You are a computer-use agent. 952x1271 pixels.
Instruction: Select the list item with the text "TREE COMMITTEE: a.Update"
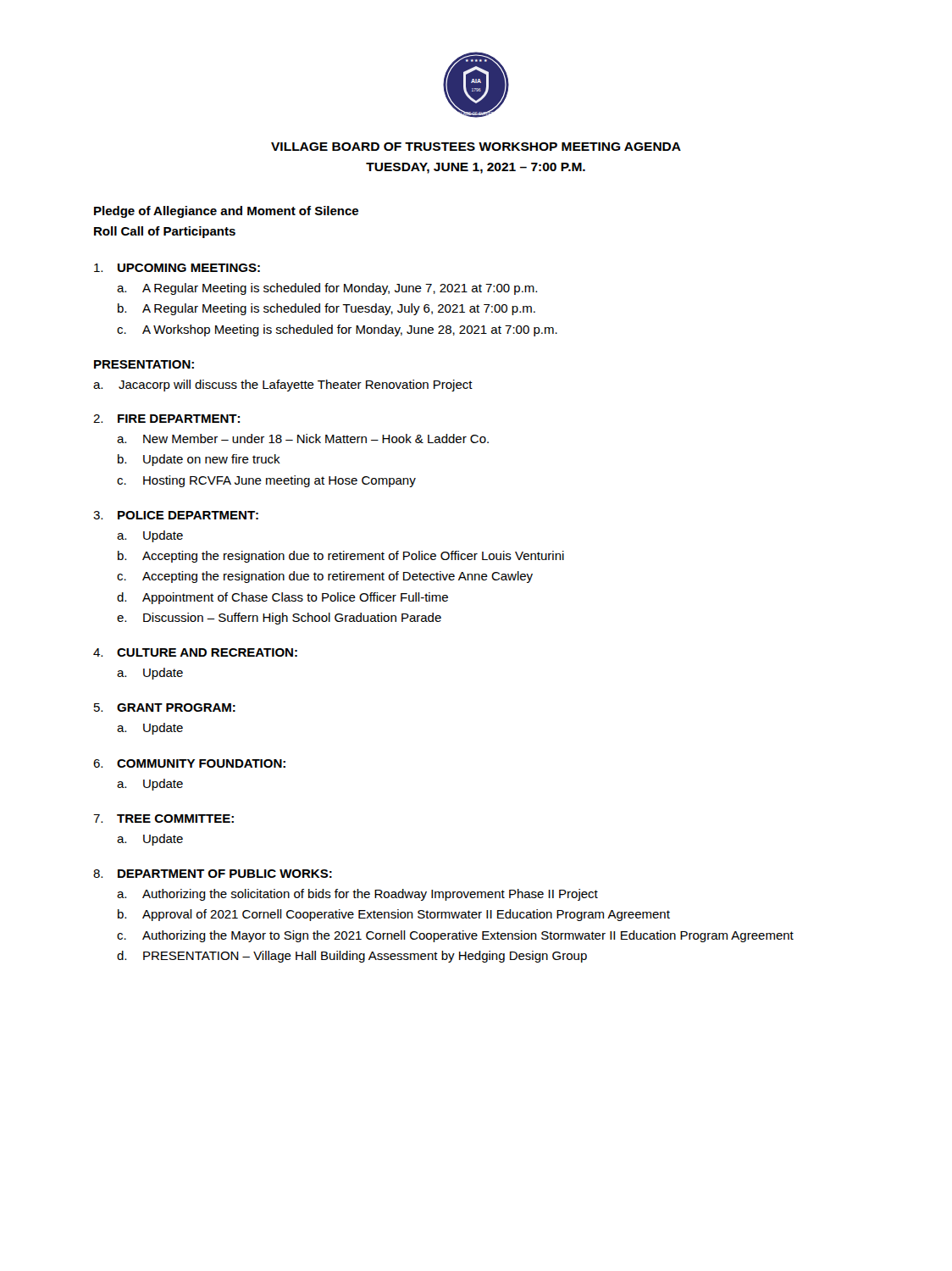[x=175, y=819]
